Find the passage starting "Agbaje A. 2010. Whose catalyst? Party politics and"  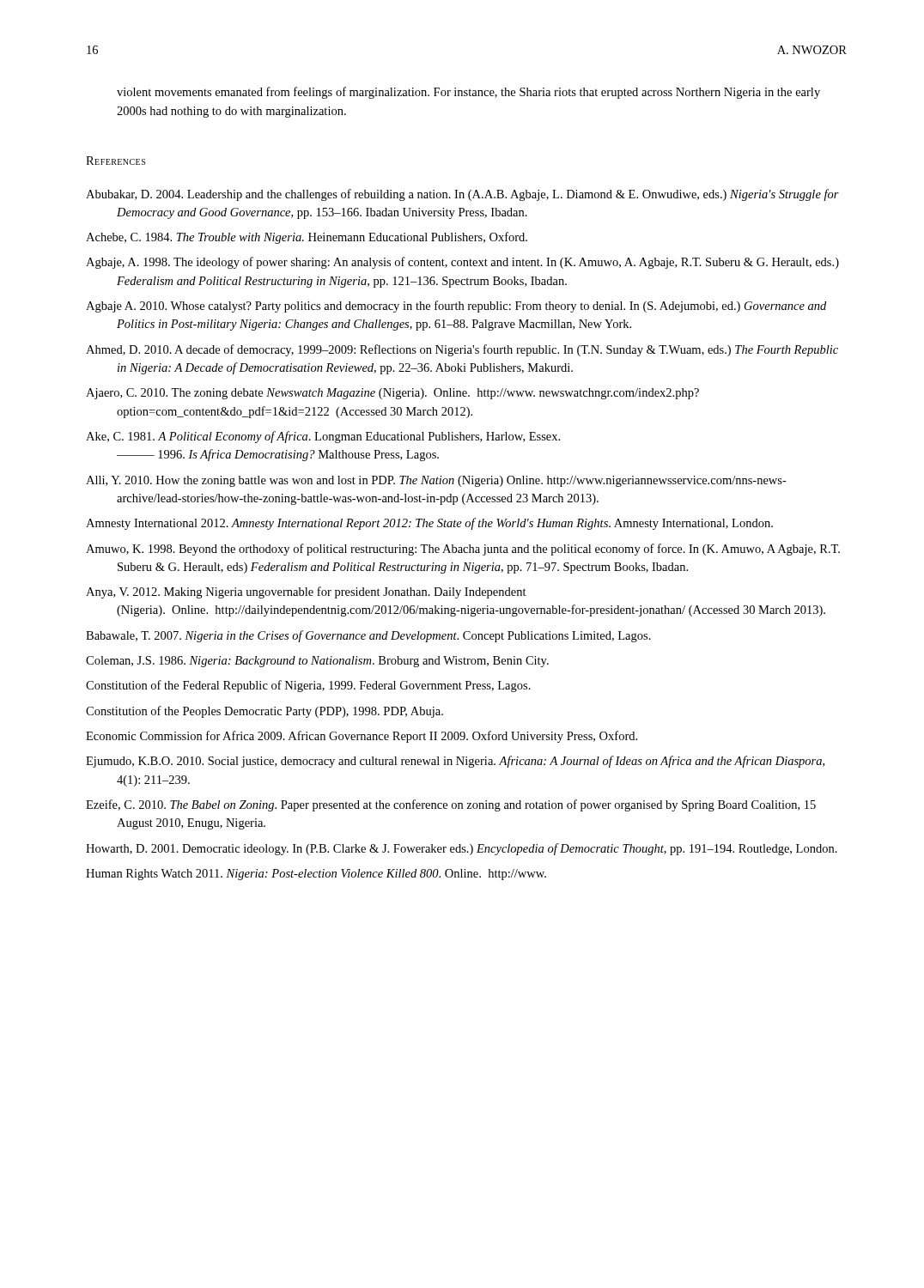[x=456, y=315]
